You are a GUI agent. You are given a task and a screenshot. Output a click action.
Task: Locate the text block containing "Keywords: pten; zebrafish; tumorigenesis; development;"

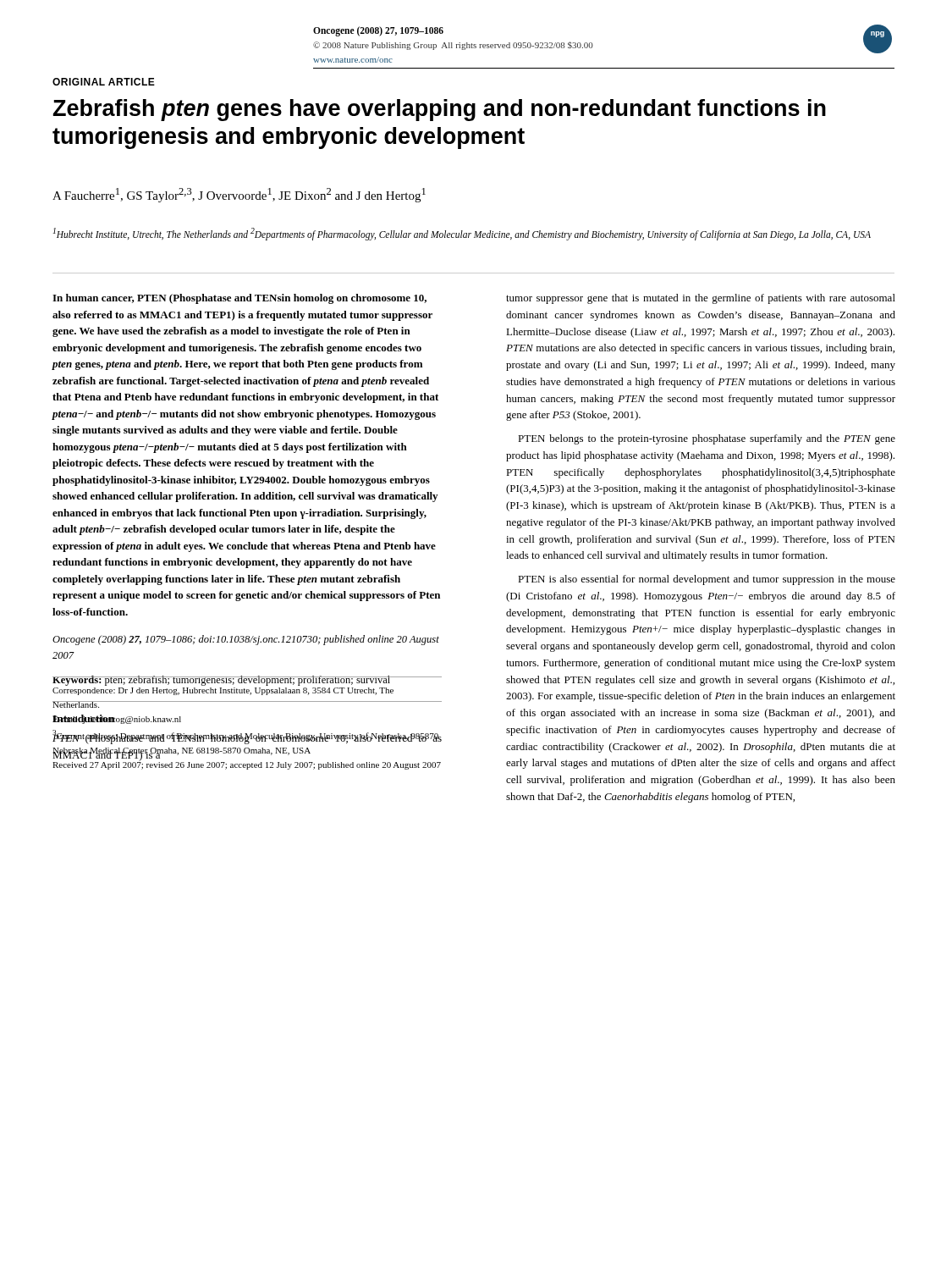(221, 679)
